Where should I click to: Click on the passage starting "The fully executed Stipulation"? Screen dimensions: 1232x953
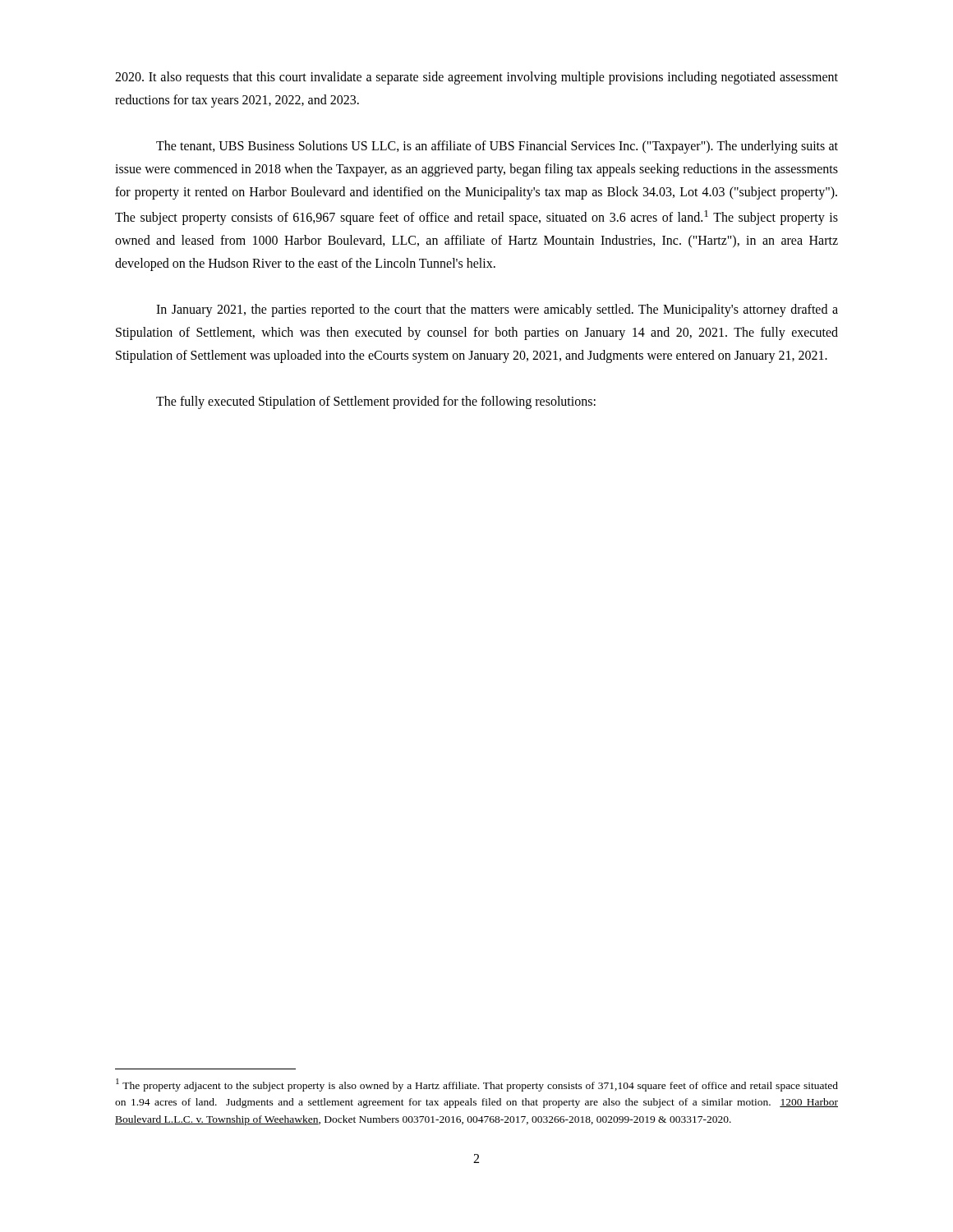[376, 402]
